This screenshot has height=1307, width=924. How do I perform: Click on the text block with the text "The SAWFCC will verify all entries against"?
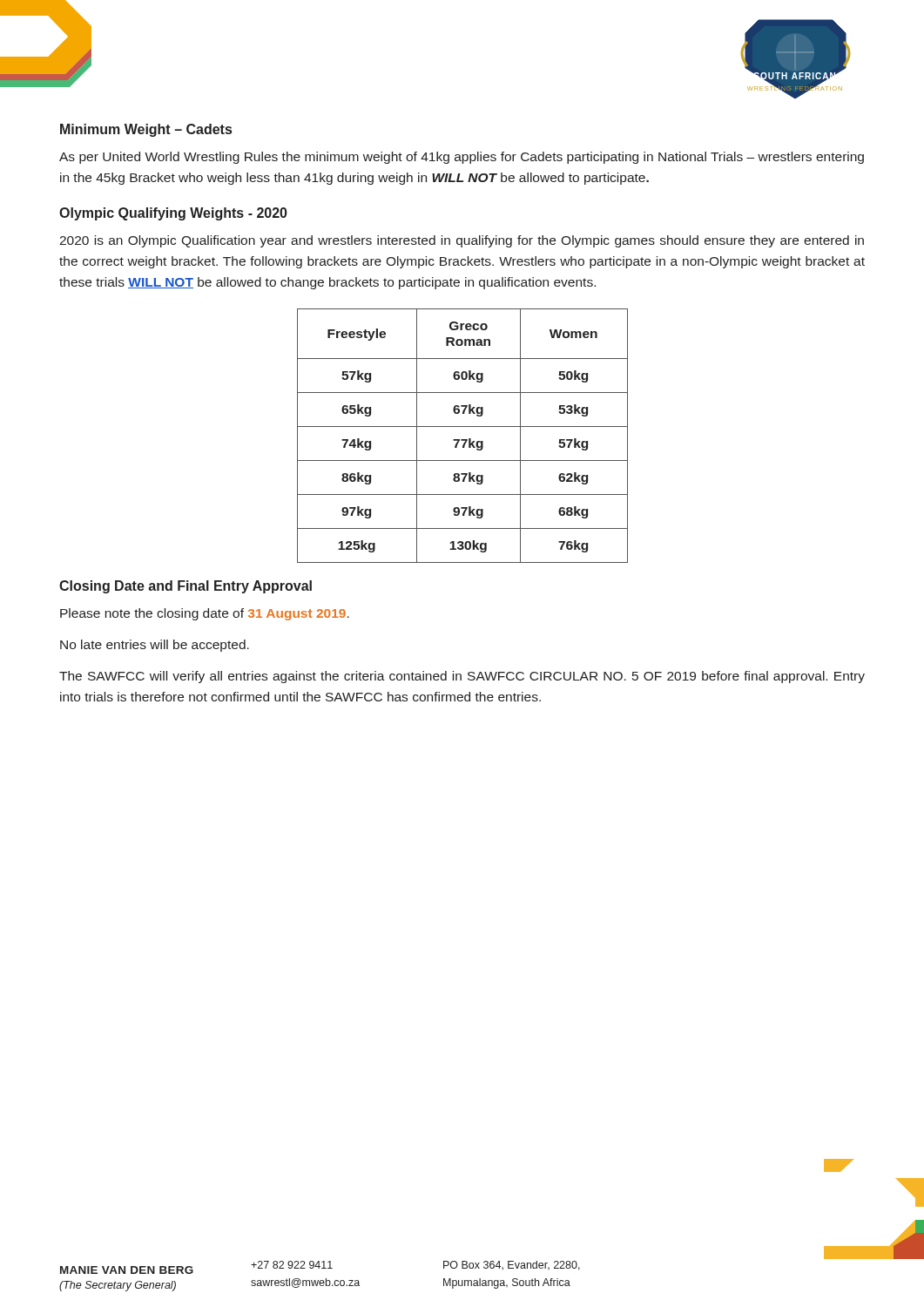462,686
